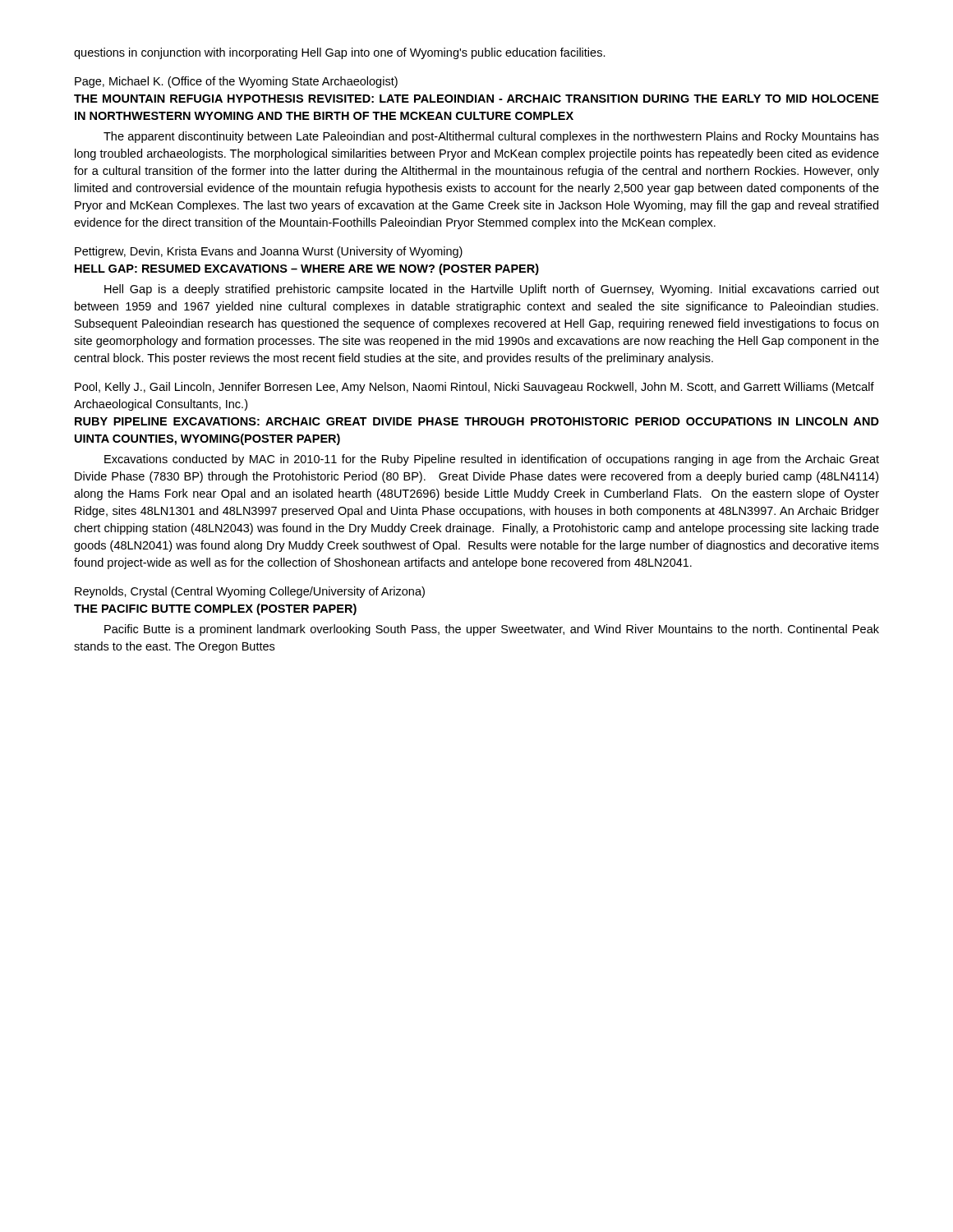
Task: Where is the title that starts "RUBY PIPELINE EXCAVATIONS: ARCHAIC"?
Action: 476,430
